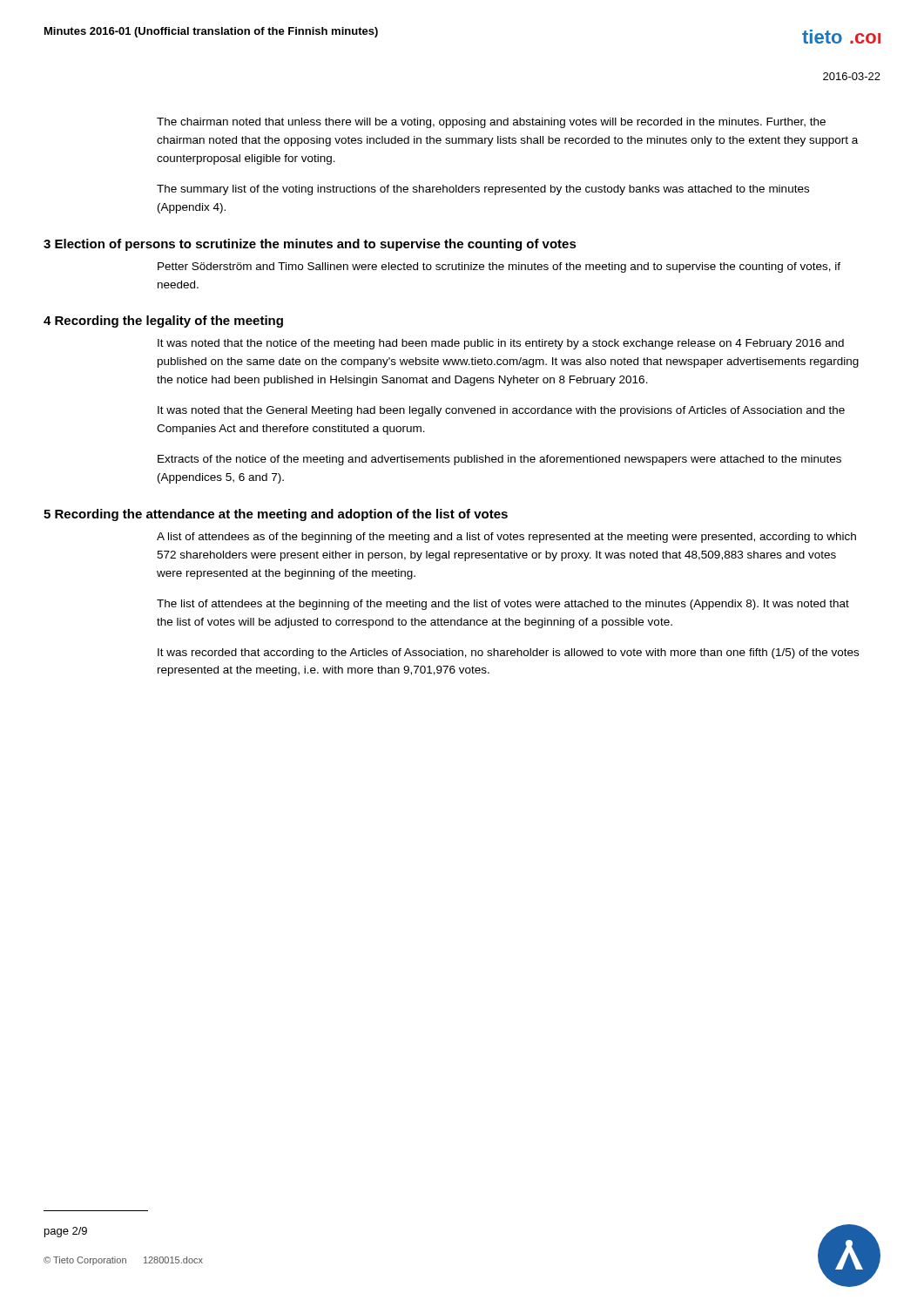Select the text starting "Petter Söderström and Timo Sallinen"
The image size is (924, 1307).
tap(499, 275)
